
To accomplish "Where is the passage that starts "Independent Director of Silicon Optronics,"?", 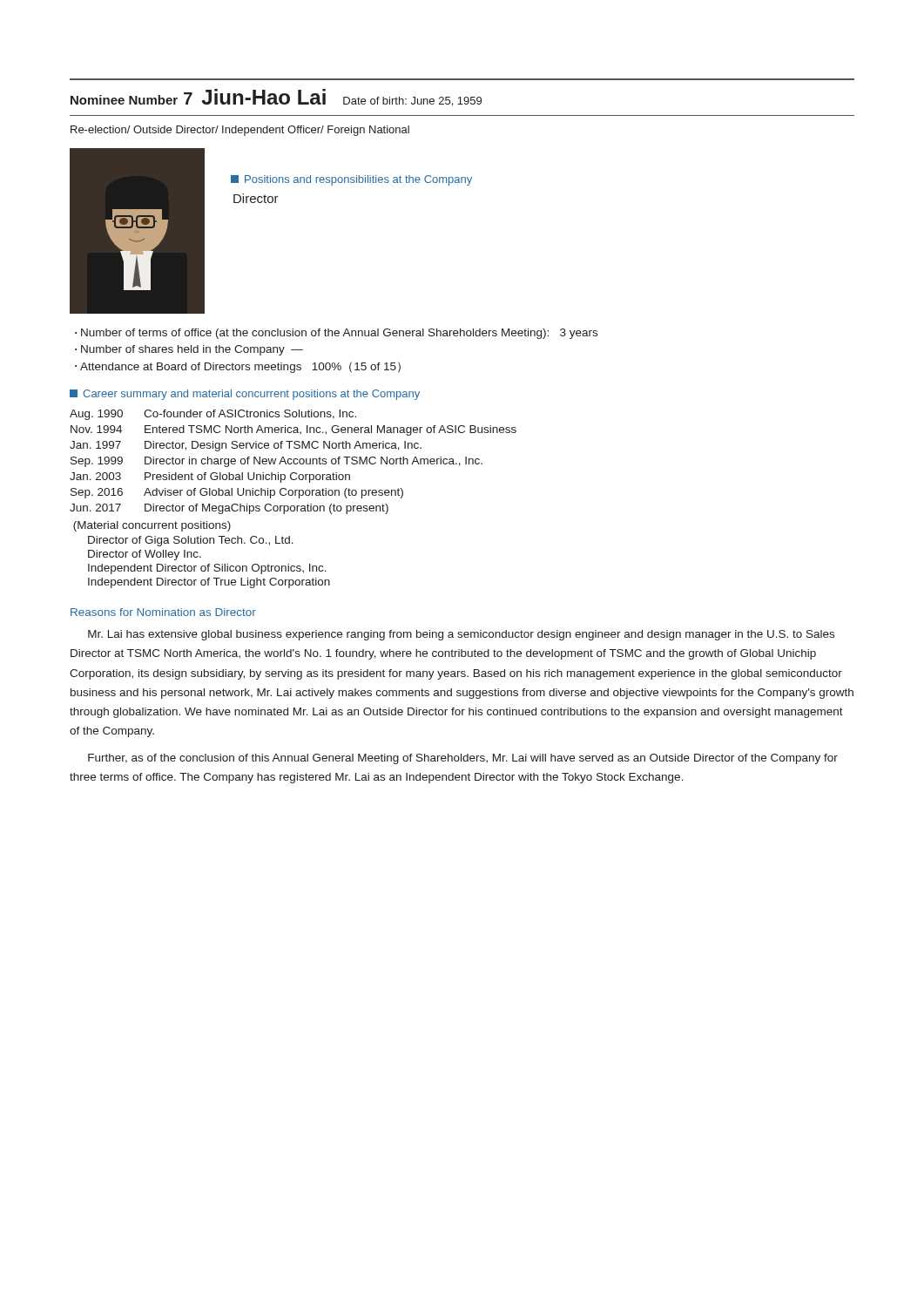I will tap(207, 568).
